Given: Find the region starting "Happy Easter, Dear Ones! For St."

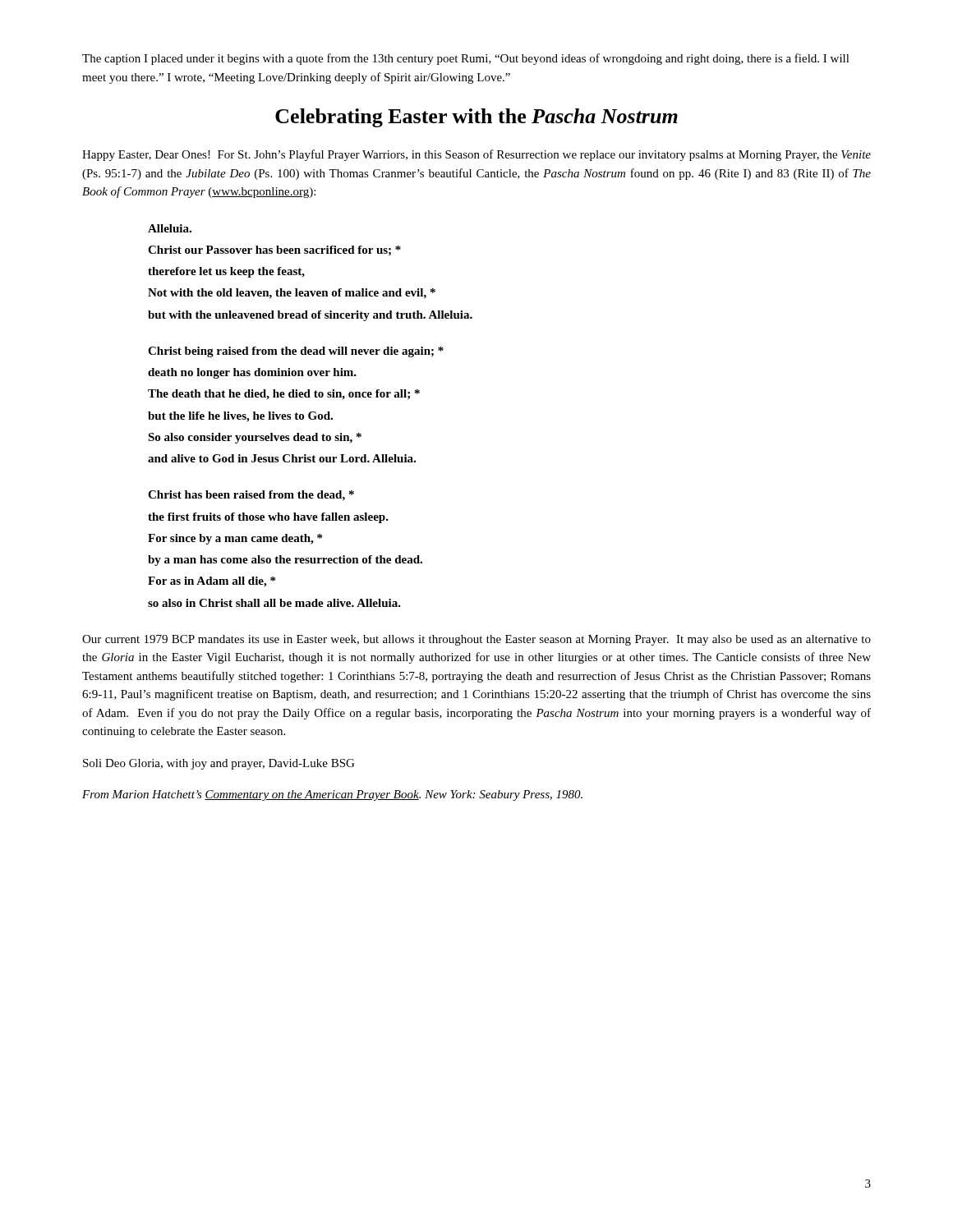Looking at the screenshot, I should 476,173.
